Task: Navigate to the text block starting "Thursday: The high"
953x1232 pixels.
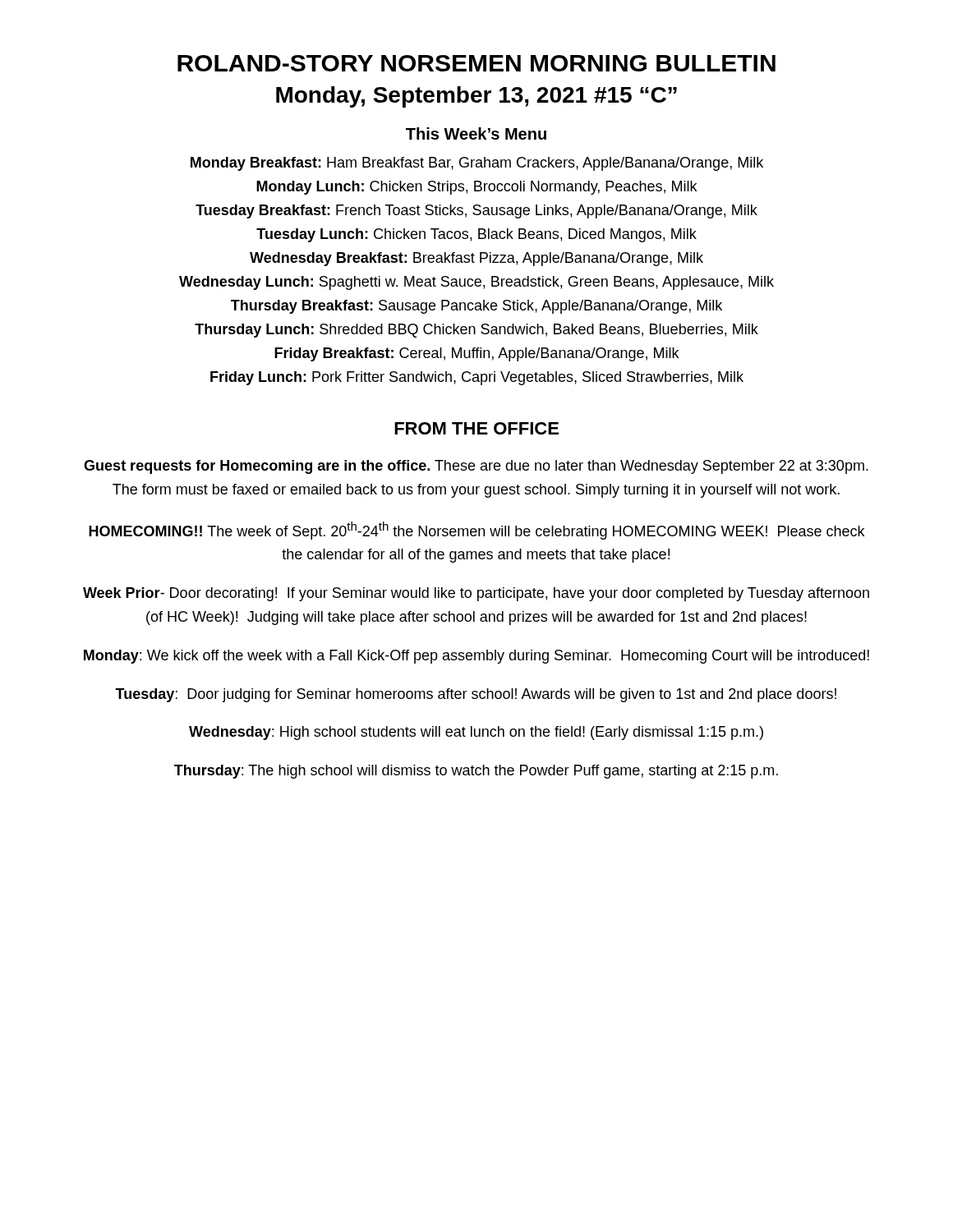Action: 476,771
